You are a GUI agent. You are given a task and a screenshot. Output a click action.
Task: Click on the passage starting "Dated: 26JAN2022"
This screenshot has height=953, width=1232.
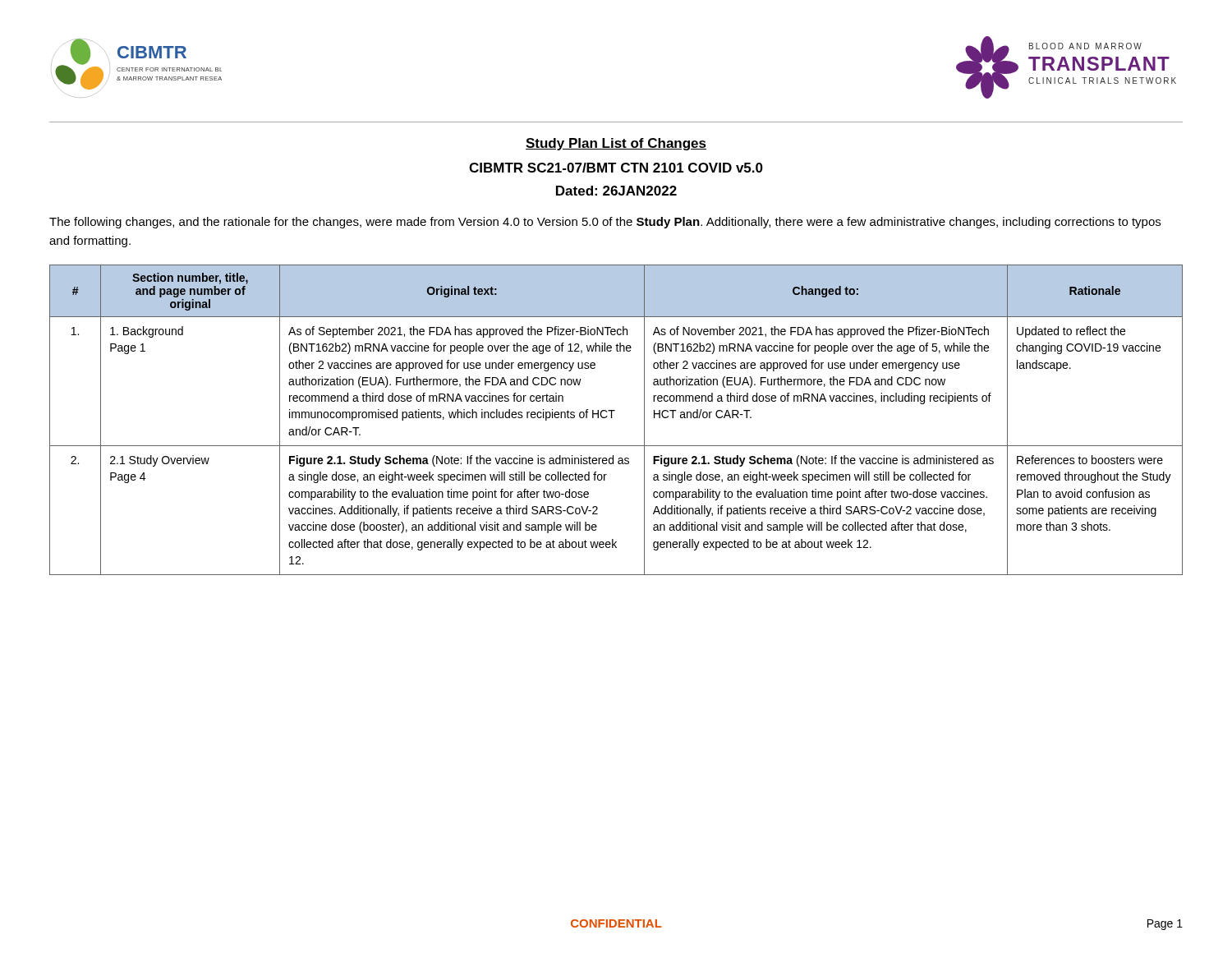(x=616, y=191)
